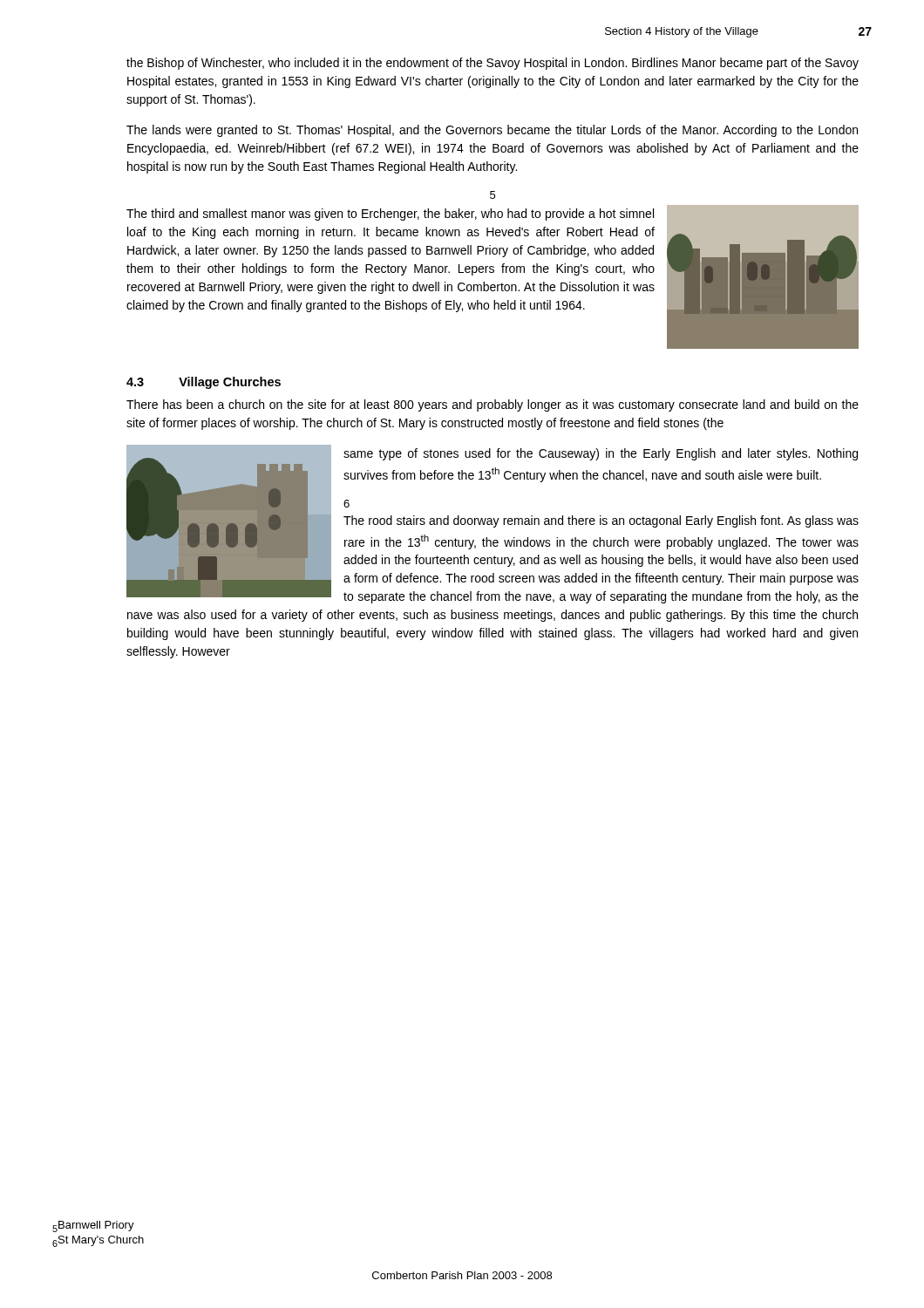This screenshot has height=1308, width=924.
Task: Navigate to the region starting "The lands were granted to"
Action: coord(492,148)
